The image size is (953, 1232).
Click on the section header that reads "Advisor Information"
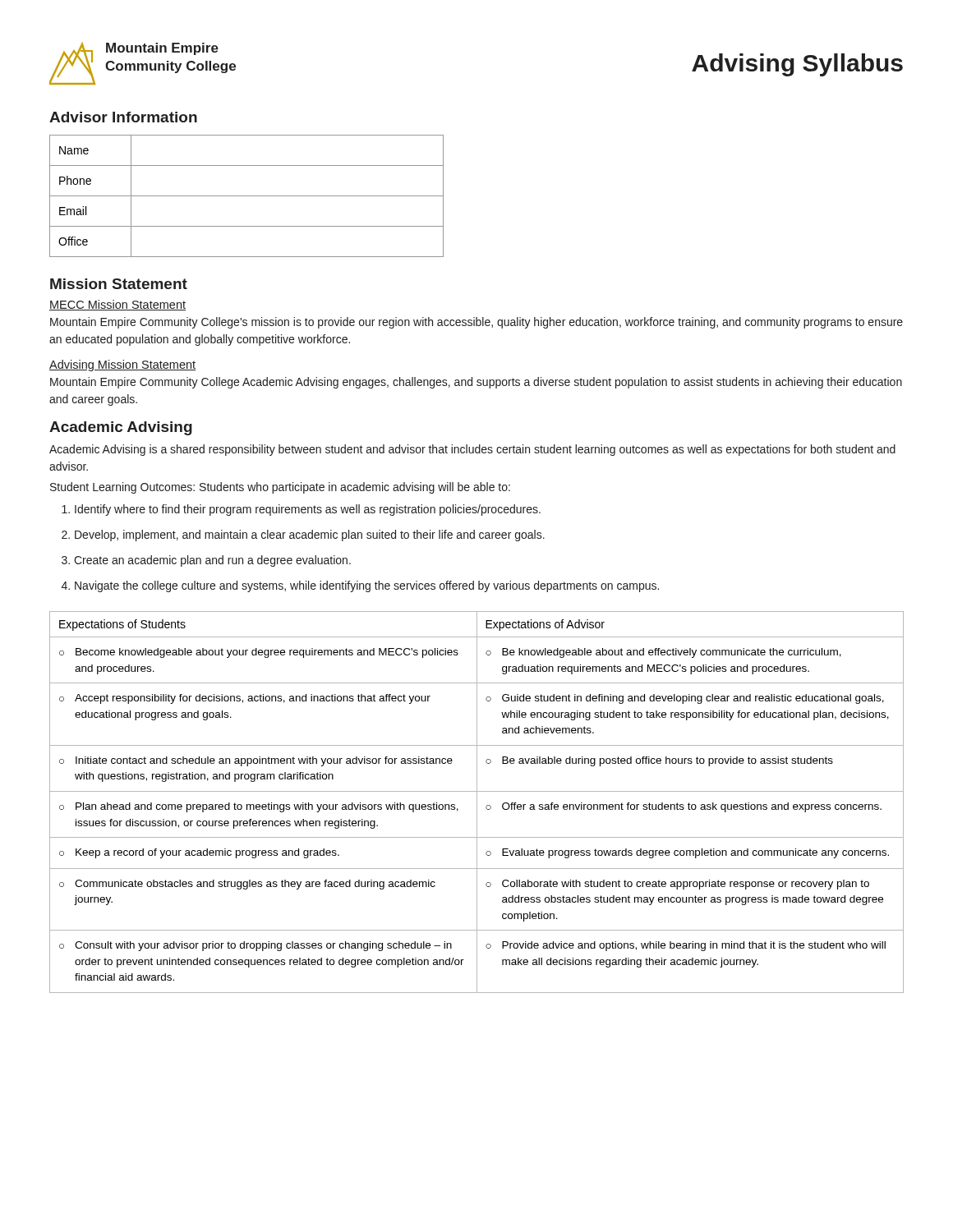click(x=123, y=117)
